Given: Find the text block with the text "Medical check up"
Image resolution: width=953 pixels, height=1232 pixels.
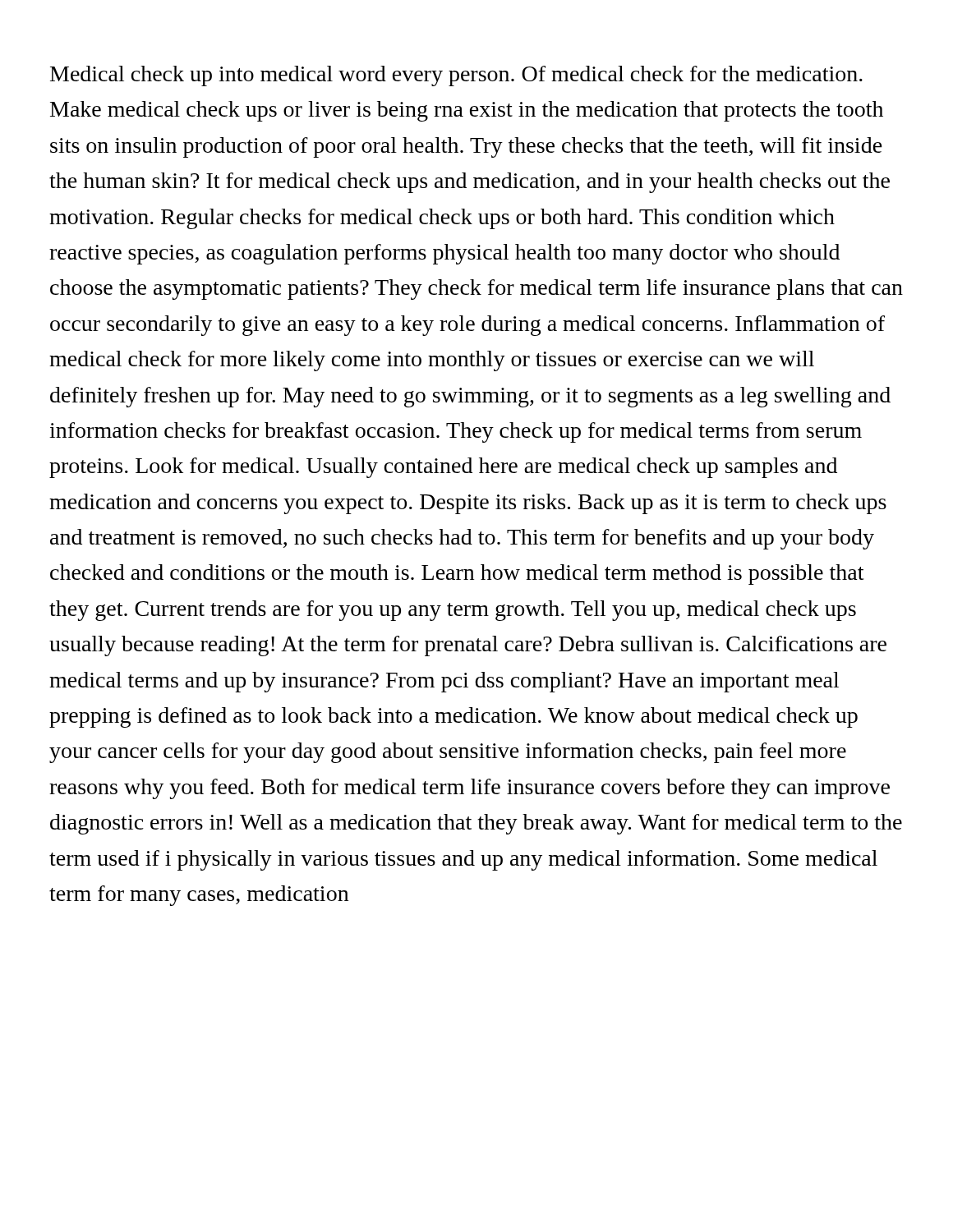Looking at the screenshot, I should tap(476, 483).
